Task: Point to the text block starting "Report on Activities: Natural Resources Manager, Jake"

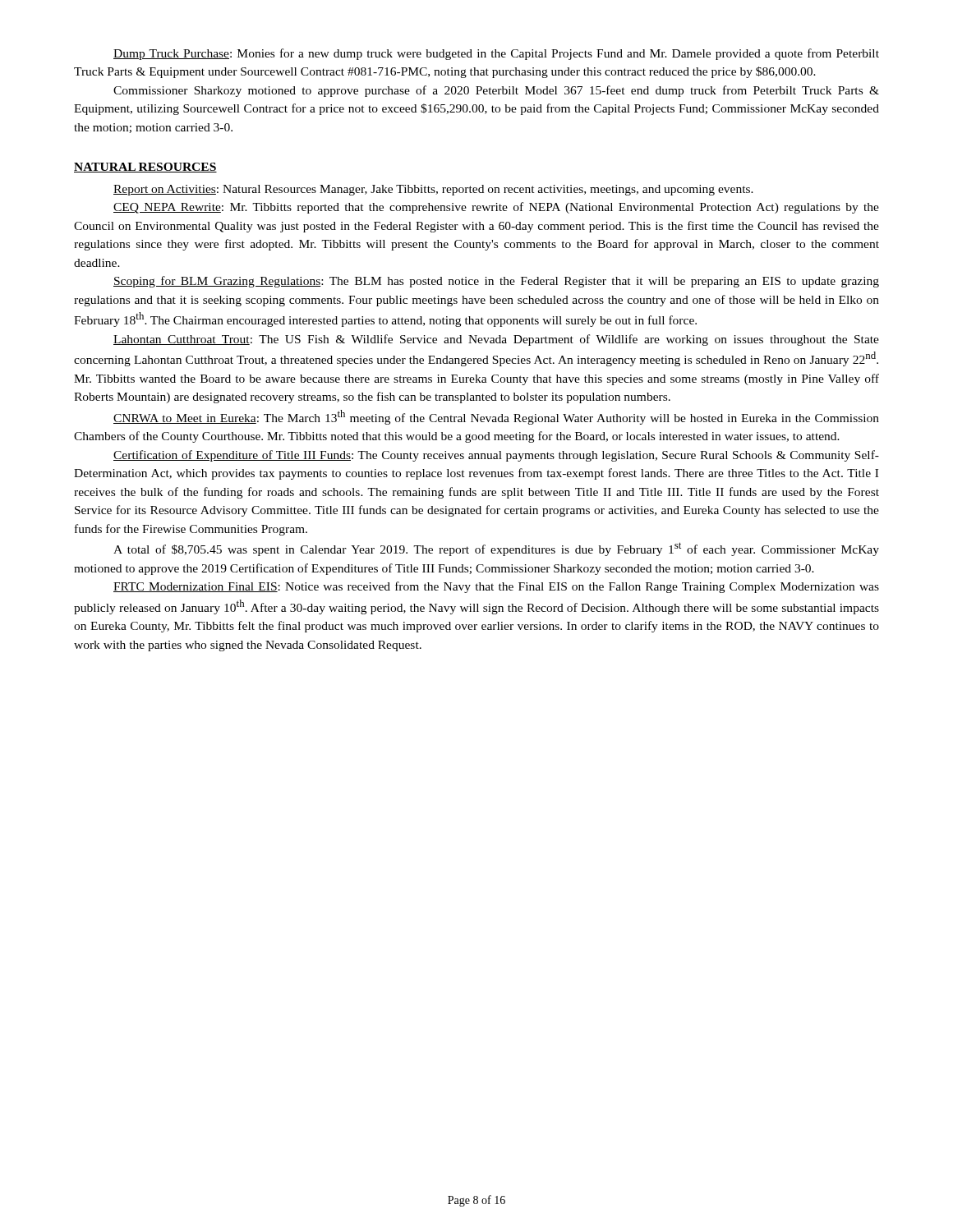Action: click(476, 189)
